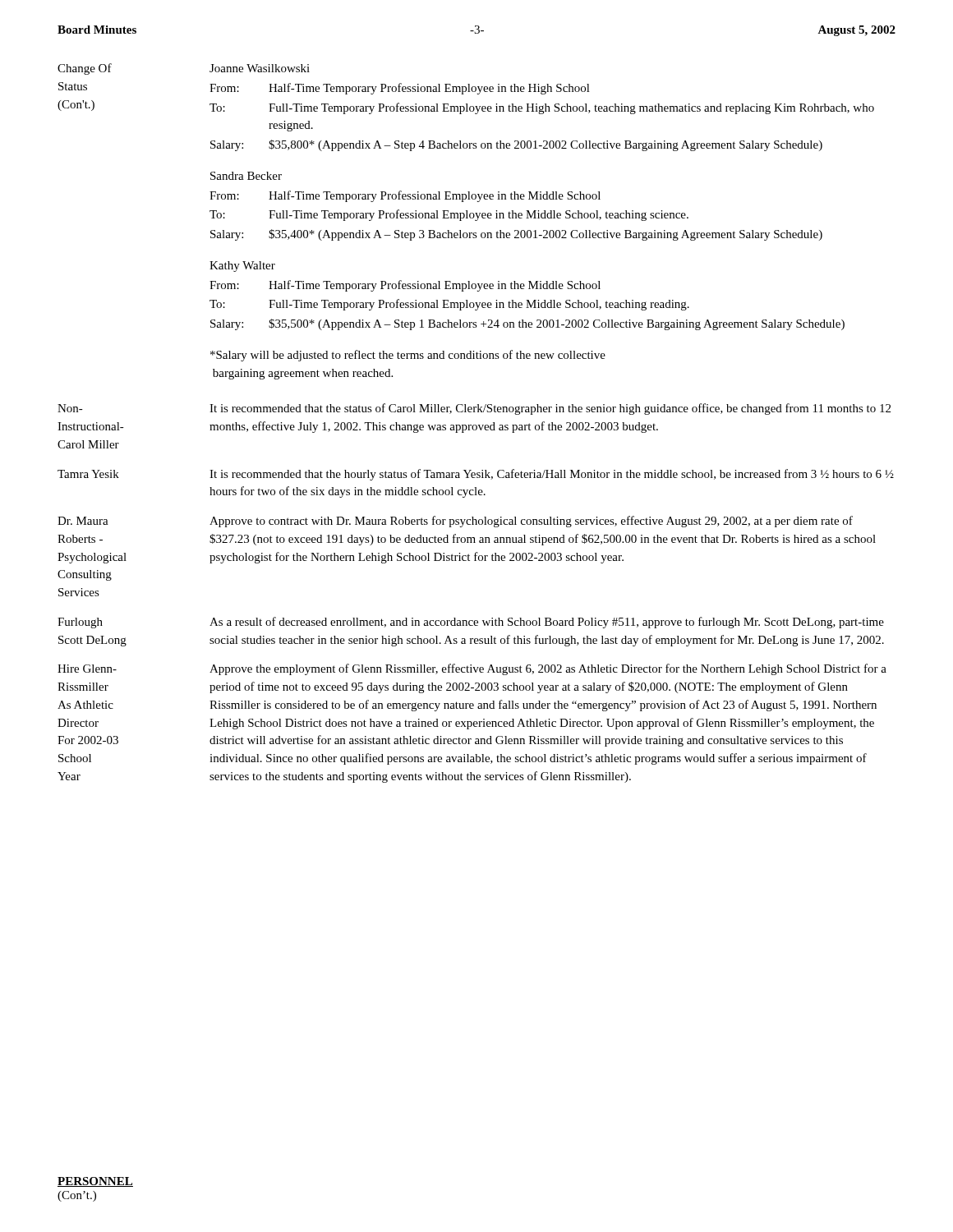Find the text that reads "Hire Glenn-RissmillerAs AthleticDirectorFor 2002-03SchoolYear"

coord(88,722)
